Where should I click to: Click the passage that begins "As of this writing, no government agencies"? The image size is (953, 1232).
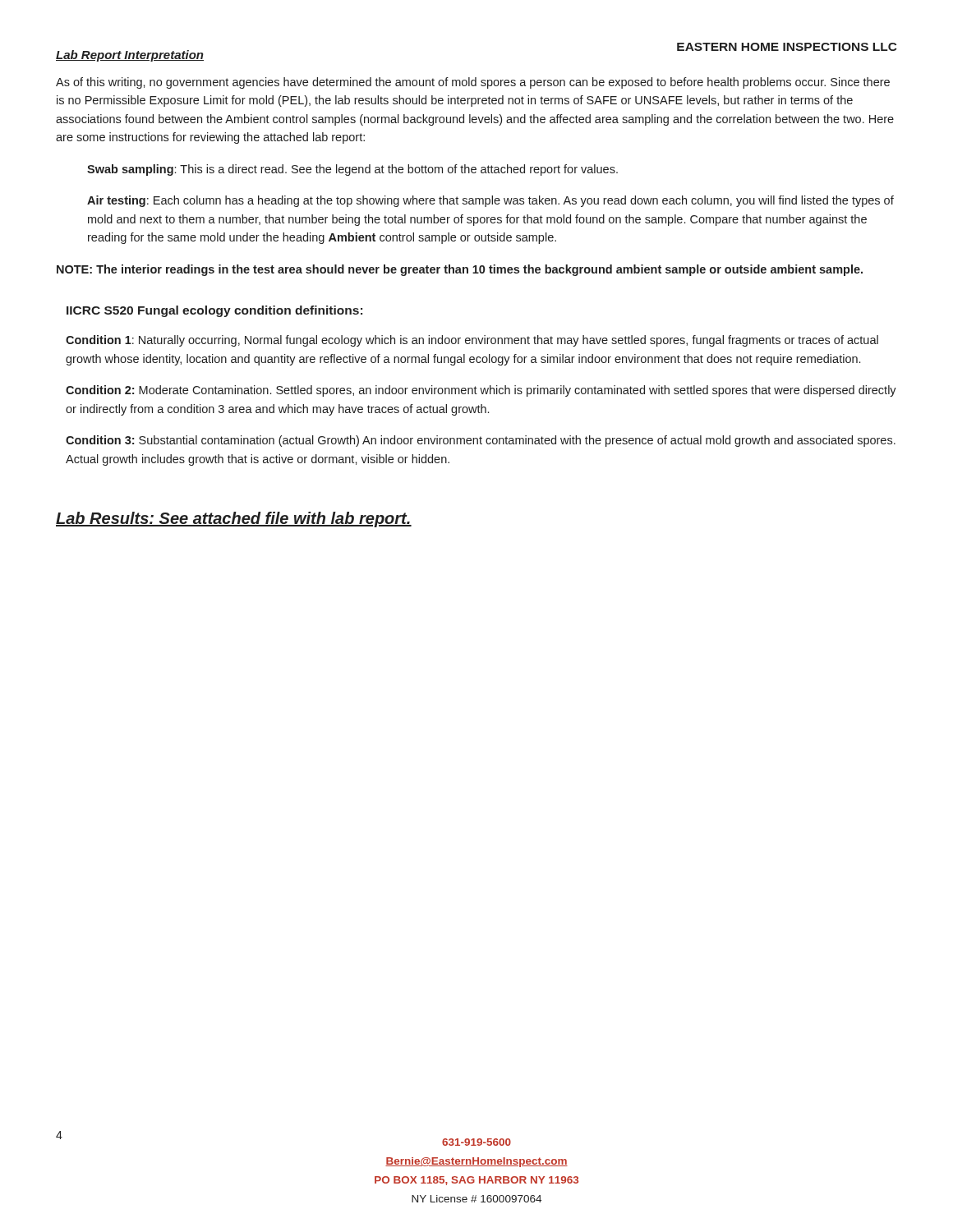pos(475,110)
